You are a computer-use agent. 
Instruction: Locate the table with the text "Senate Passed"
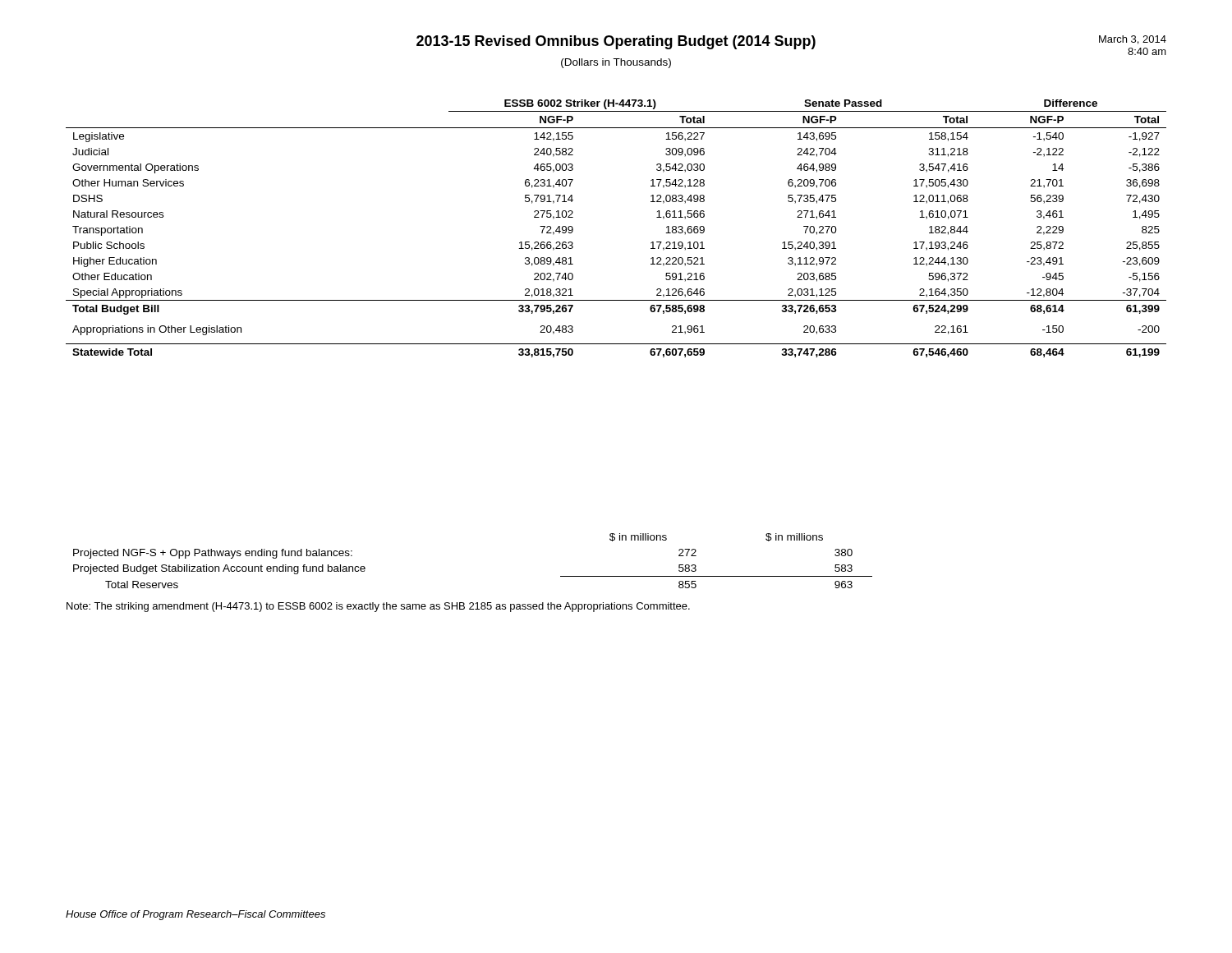click(x=616, y=221)
